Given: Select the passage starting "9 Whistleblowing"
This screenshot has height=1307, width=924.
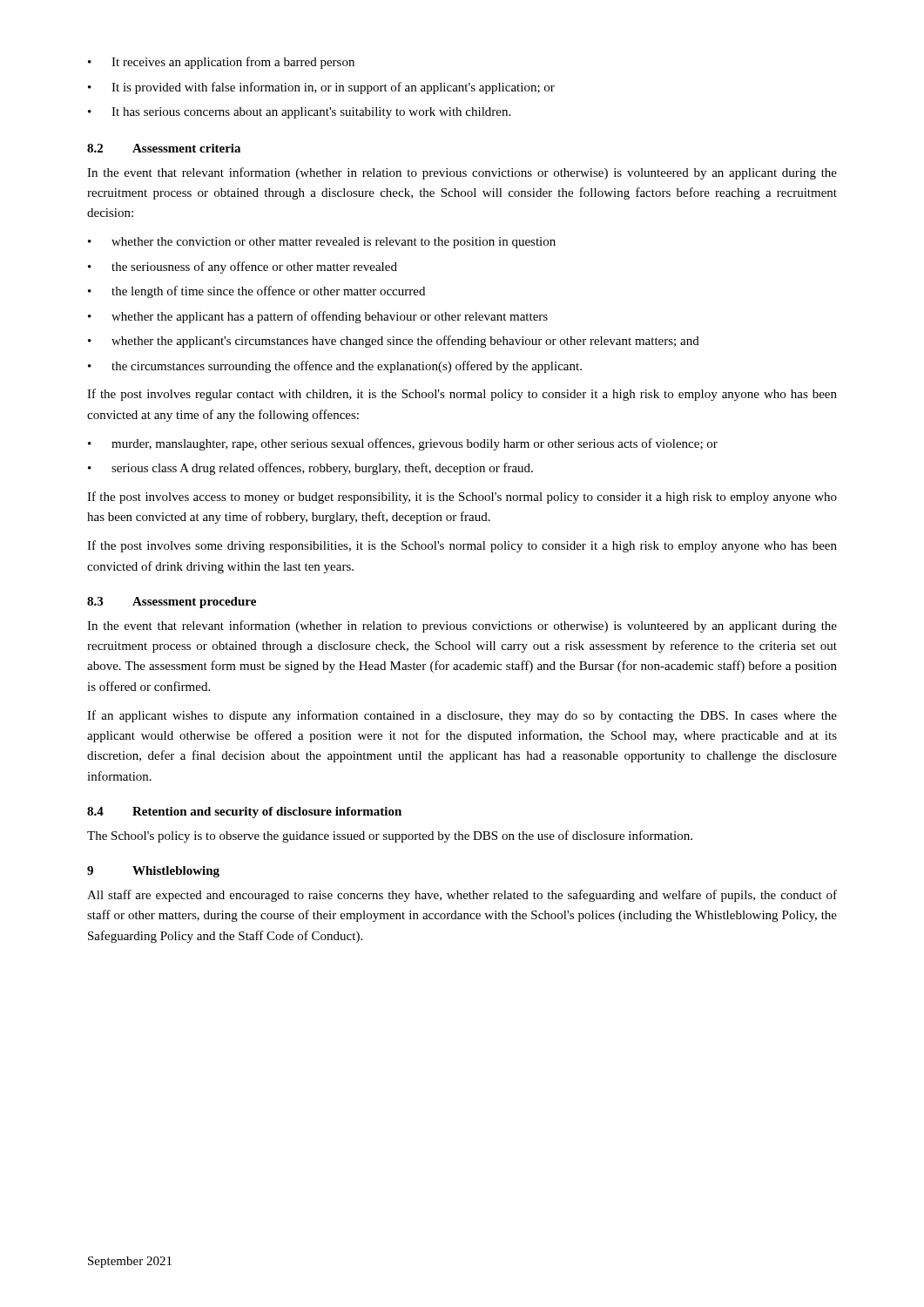Looking at the screenshot, I should 153,871.
